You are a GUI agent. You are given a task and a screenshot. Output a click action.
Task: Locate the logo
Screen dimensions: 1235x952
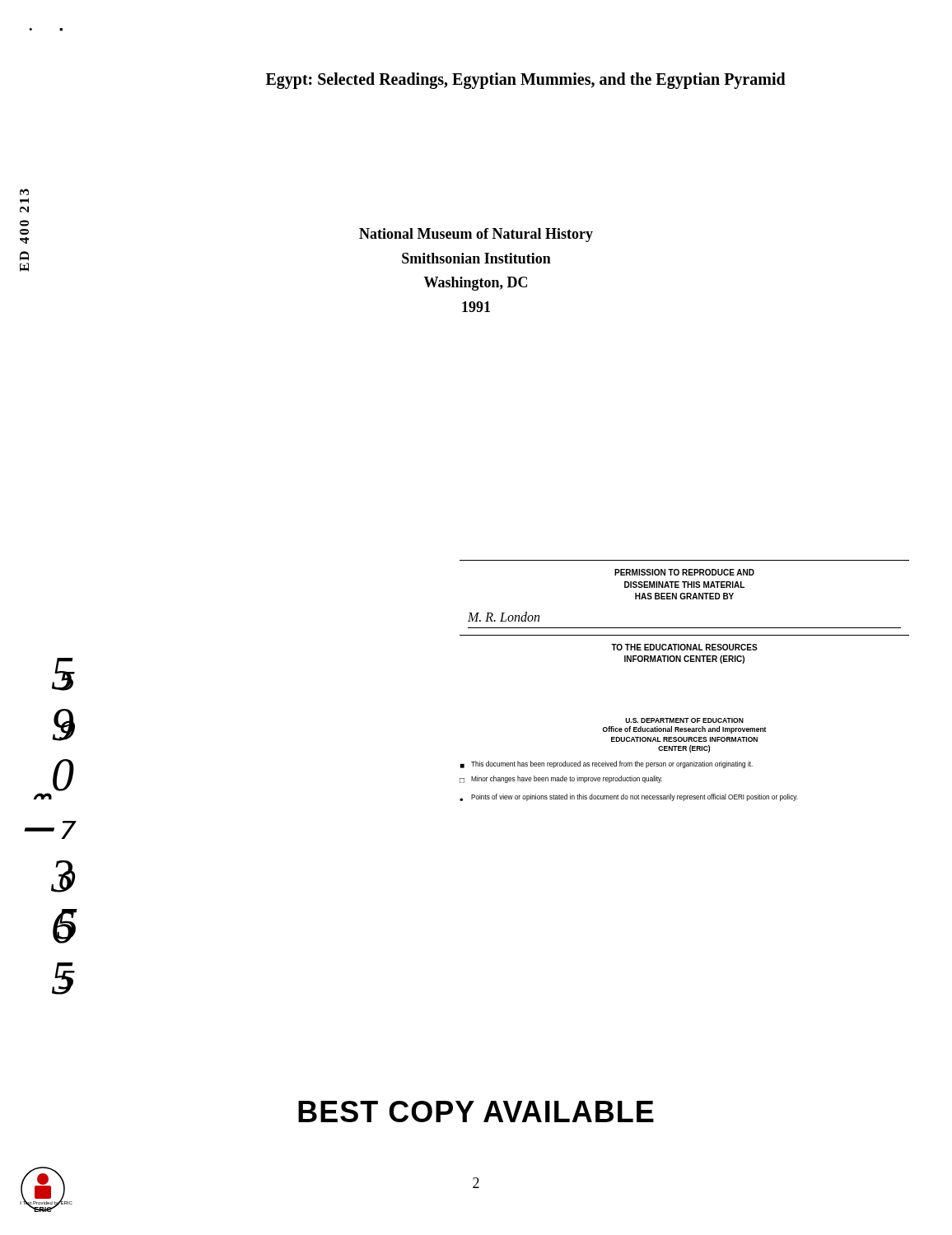(46, 1191)
